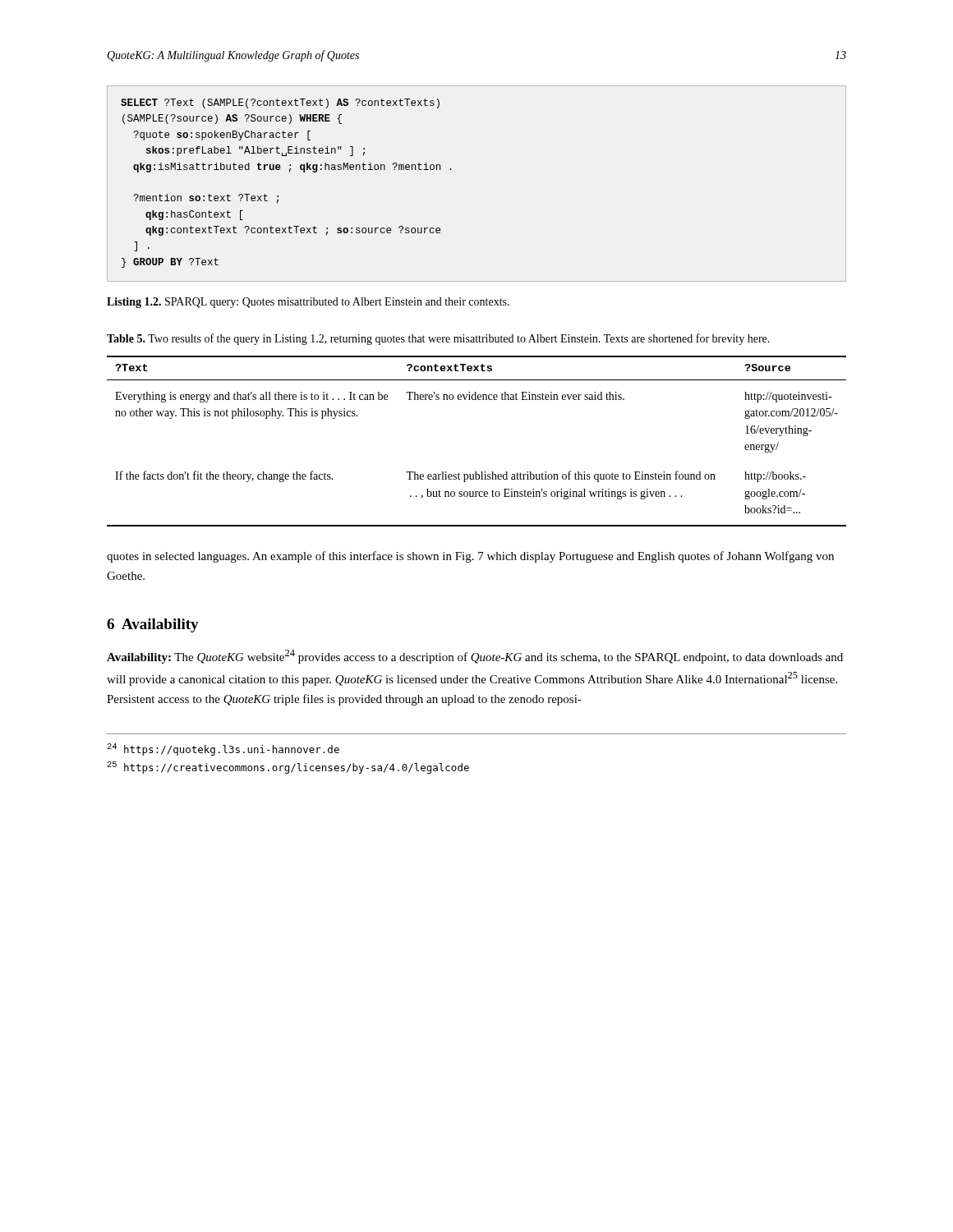Point to "24 https://quotekg.l3s.uni-hannover.de"
The width and height of the screenshot is (953, 1232).
tap(223, 749)
